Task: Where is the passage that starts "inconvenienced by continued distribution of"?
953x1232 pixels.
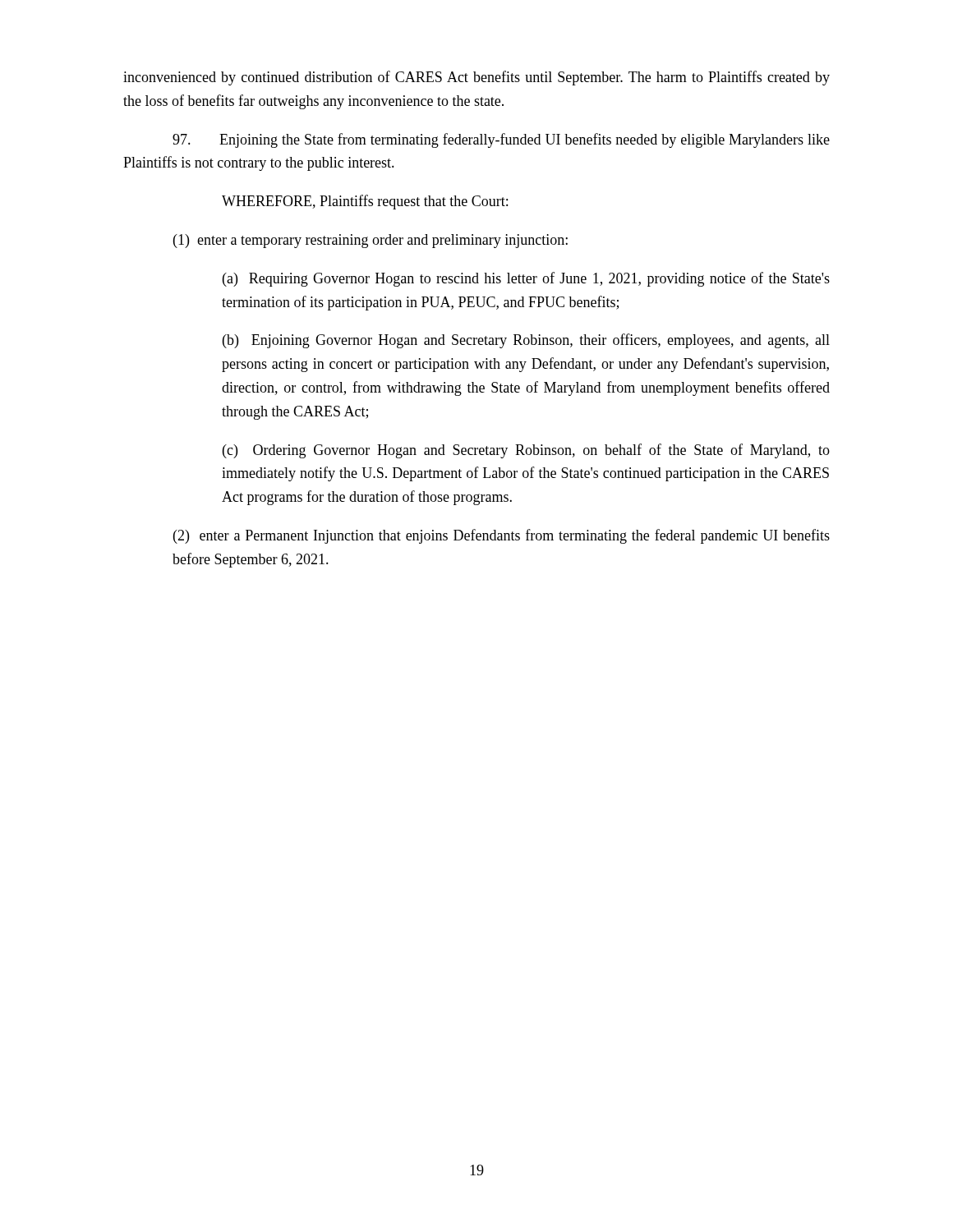Action: point(476,89)
